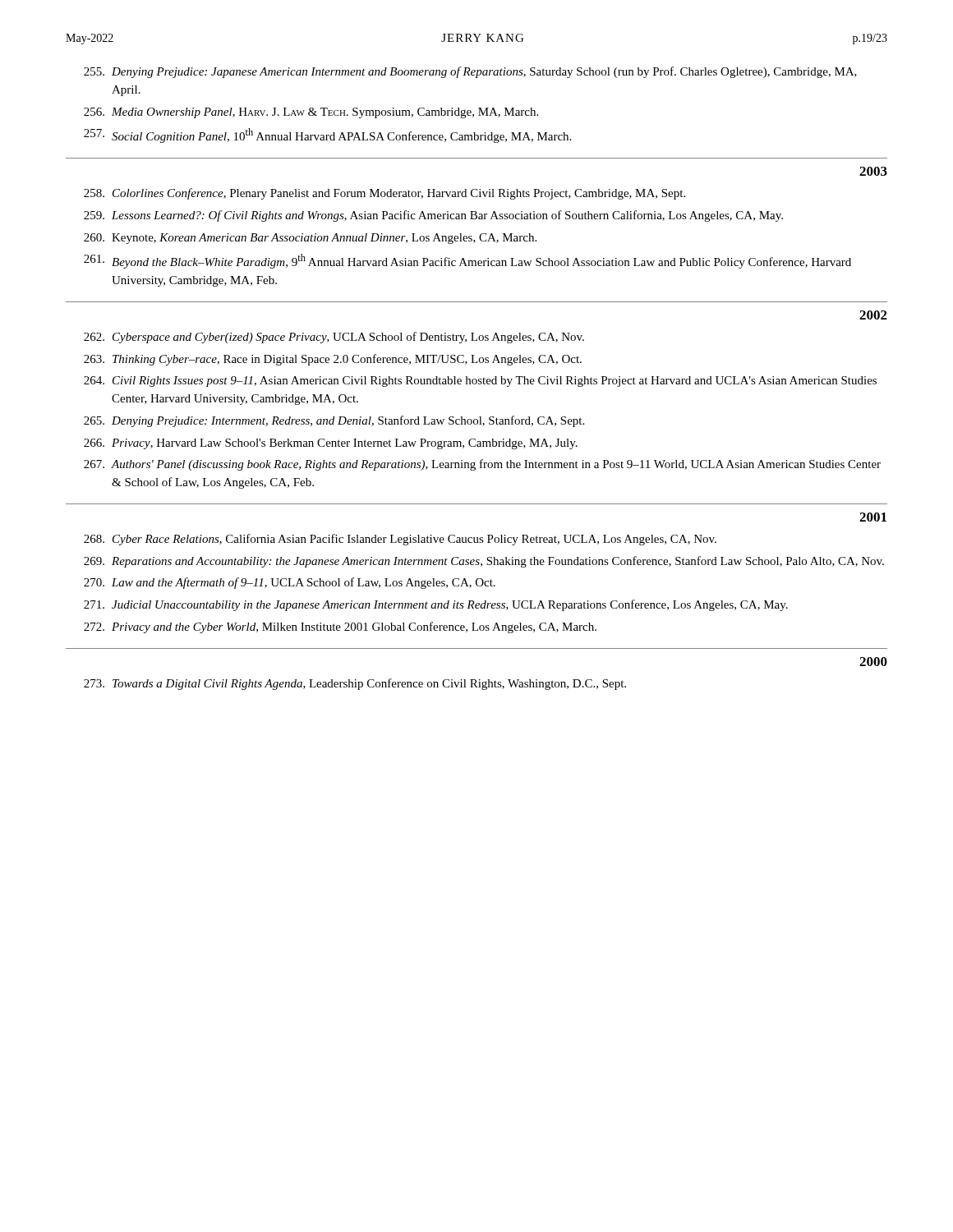Point to the element starting "261. Beyond the Black–White Paradigm, 9th Annual Harvard"
953x1232 pixels.
pyautogui.click(x=476, y=270)
